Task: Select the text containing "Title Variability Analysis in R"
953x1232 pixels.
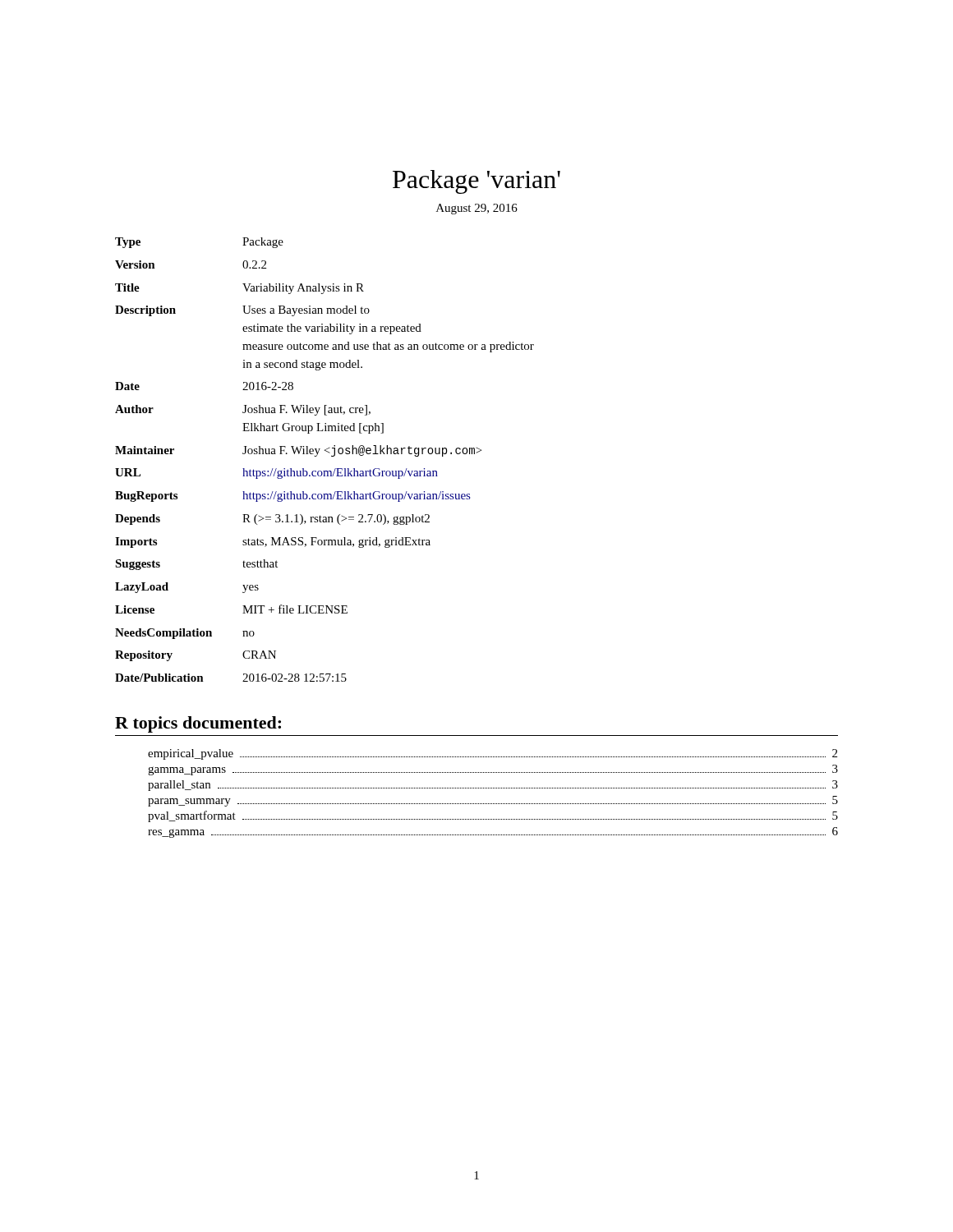Action: (x=128, y=289)
